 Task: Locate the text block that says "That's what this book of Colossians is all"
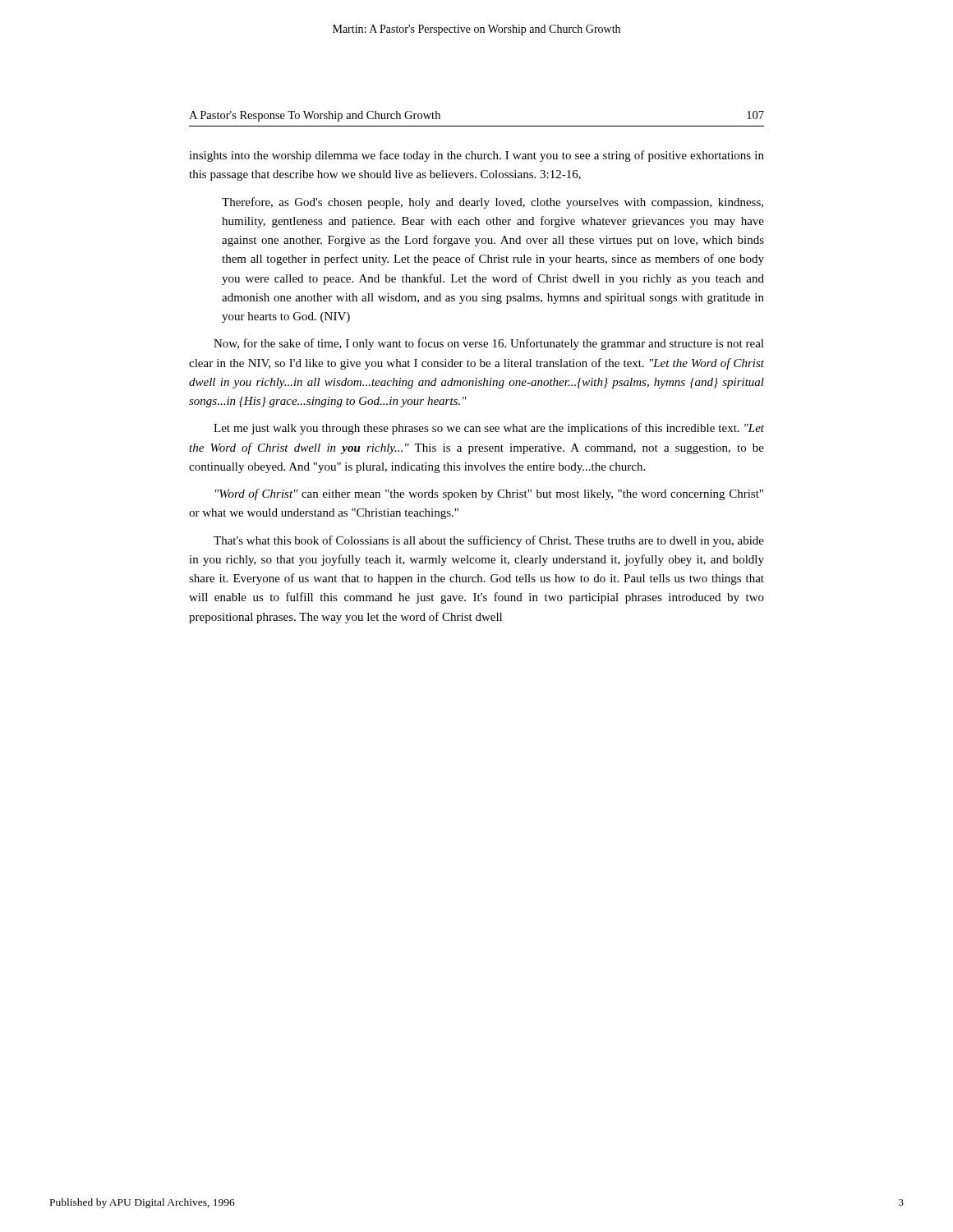pos(476,578)
